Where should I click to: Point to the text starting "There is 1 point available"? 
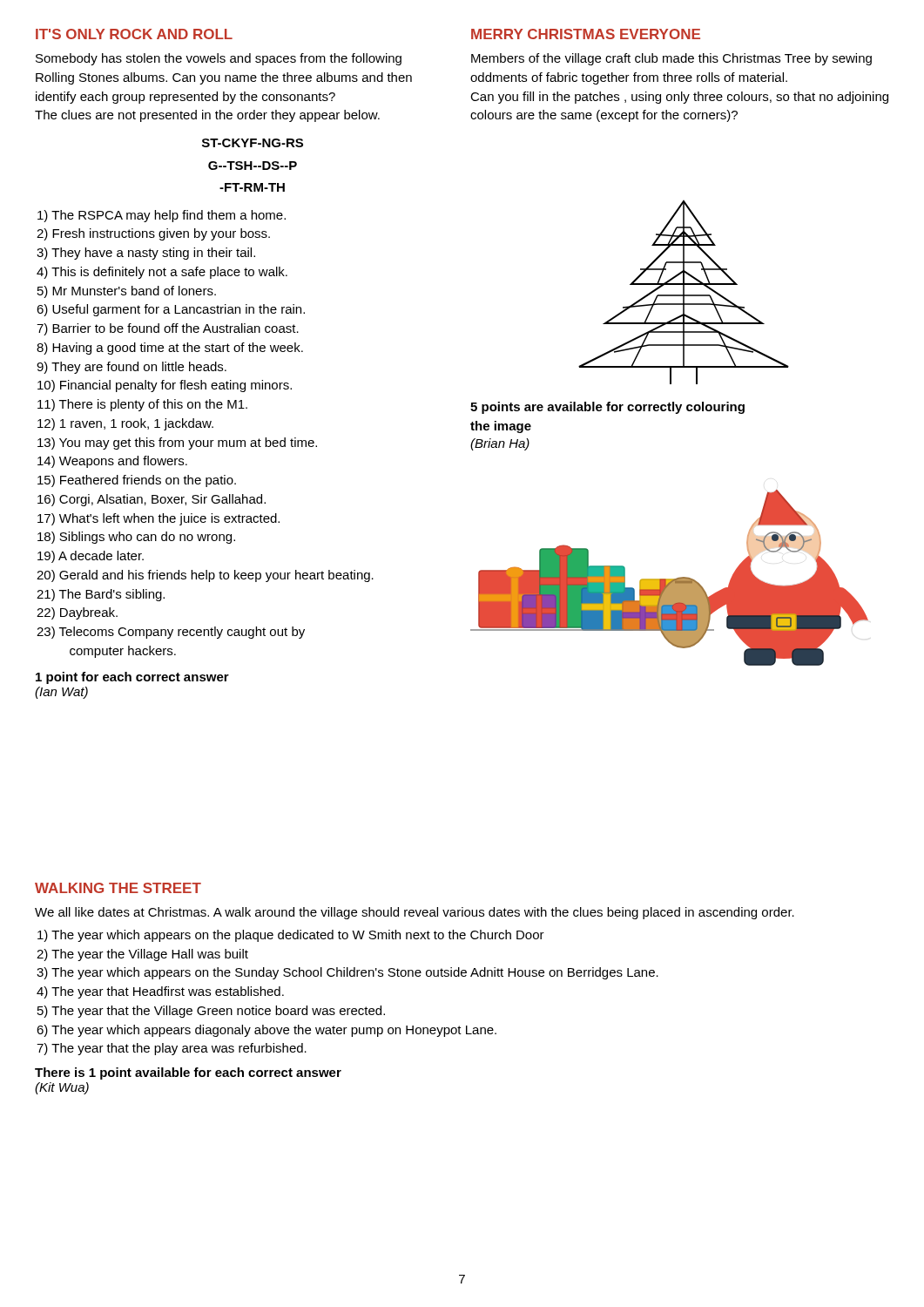pos(188,1072)
